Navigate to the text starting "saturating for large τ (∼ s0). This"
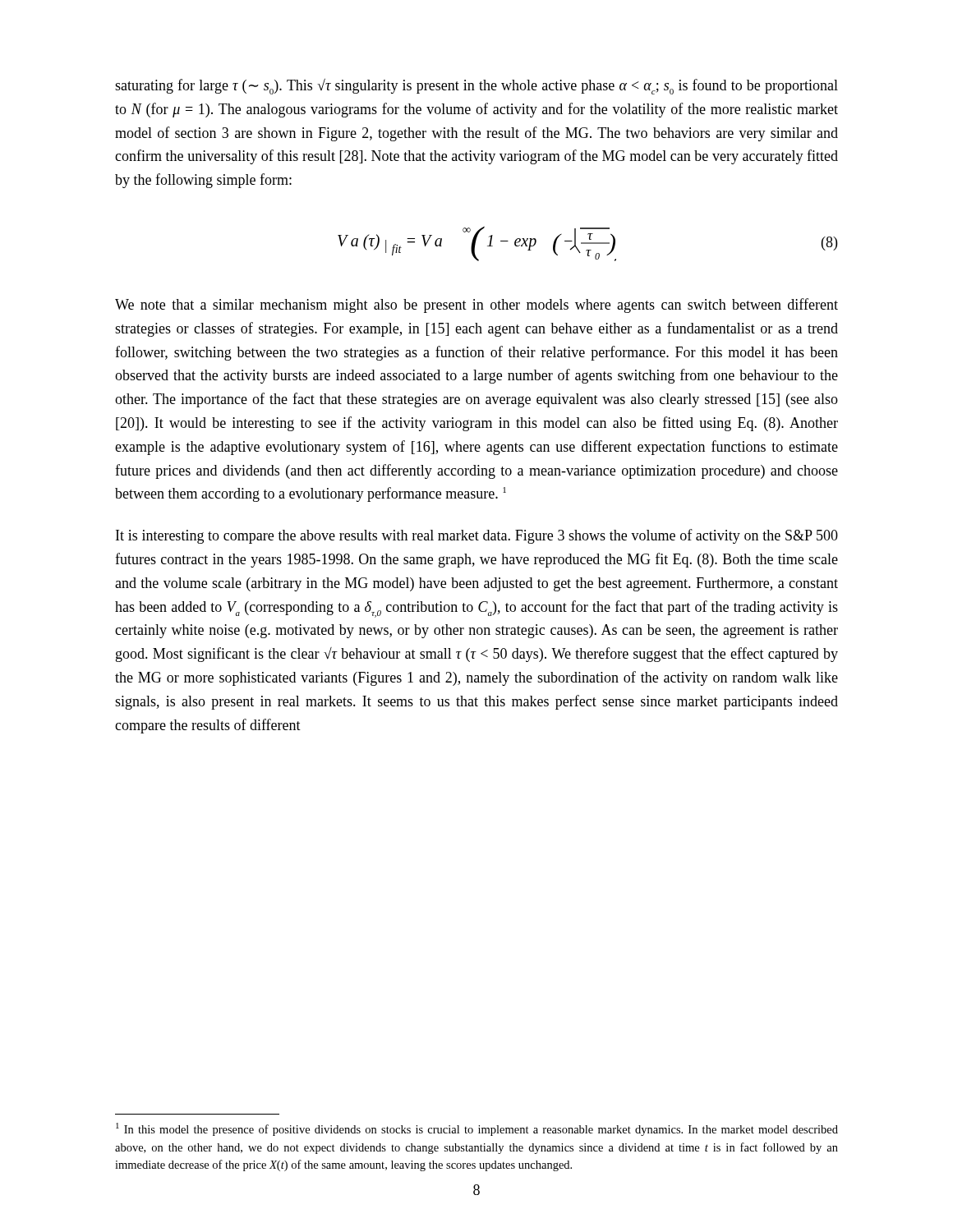 pyautogui.click(x=476, y=133)
